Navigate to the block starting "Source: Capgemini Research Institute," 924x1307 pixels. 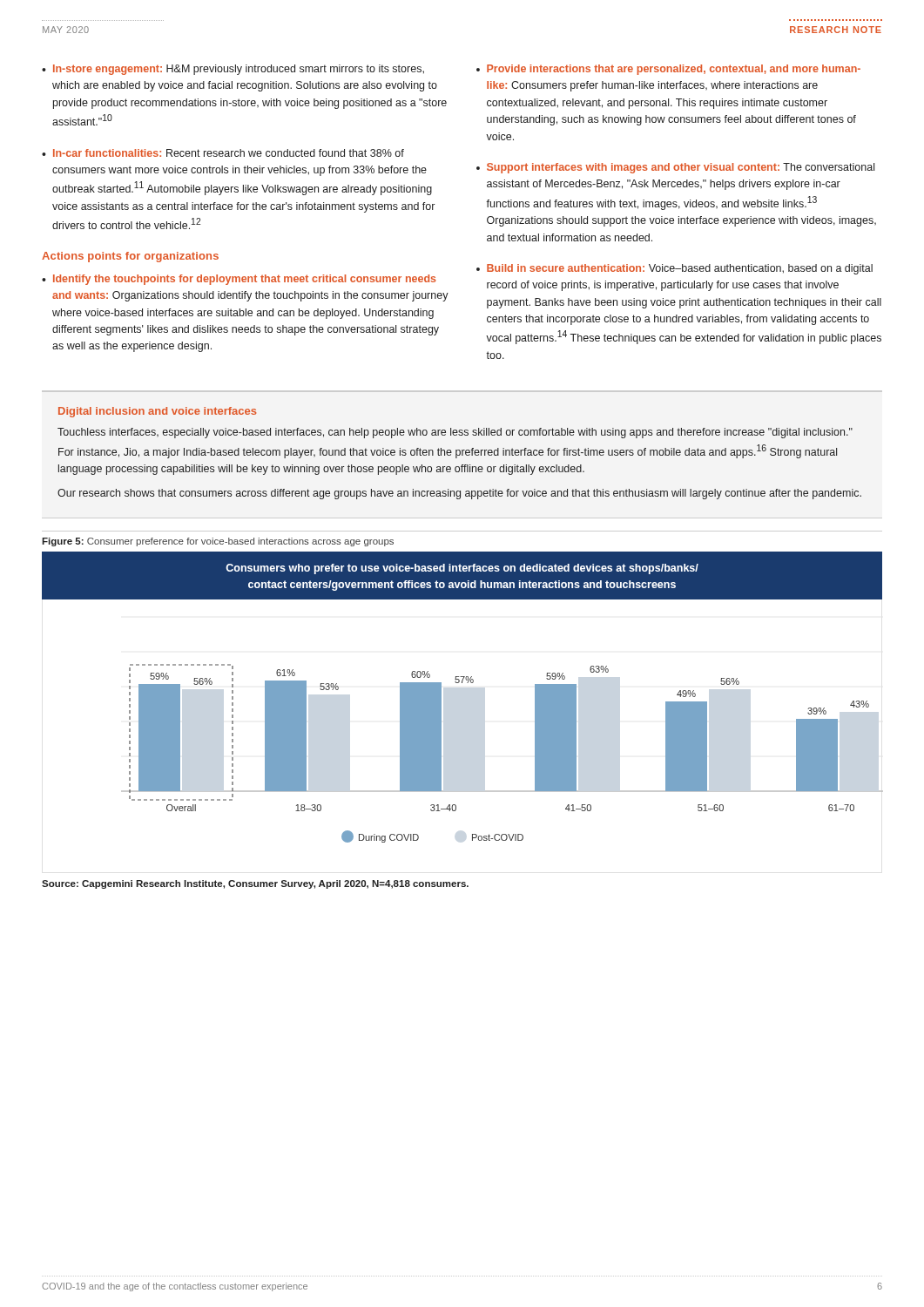(x=255, y=884)
